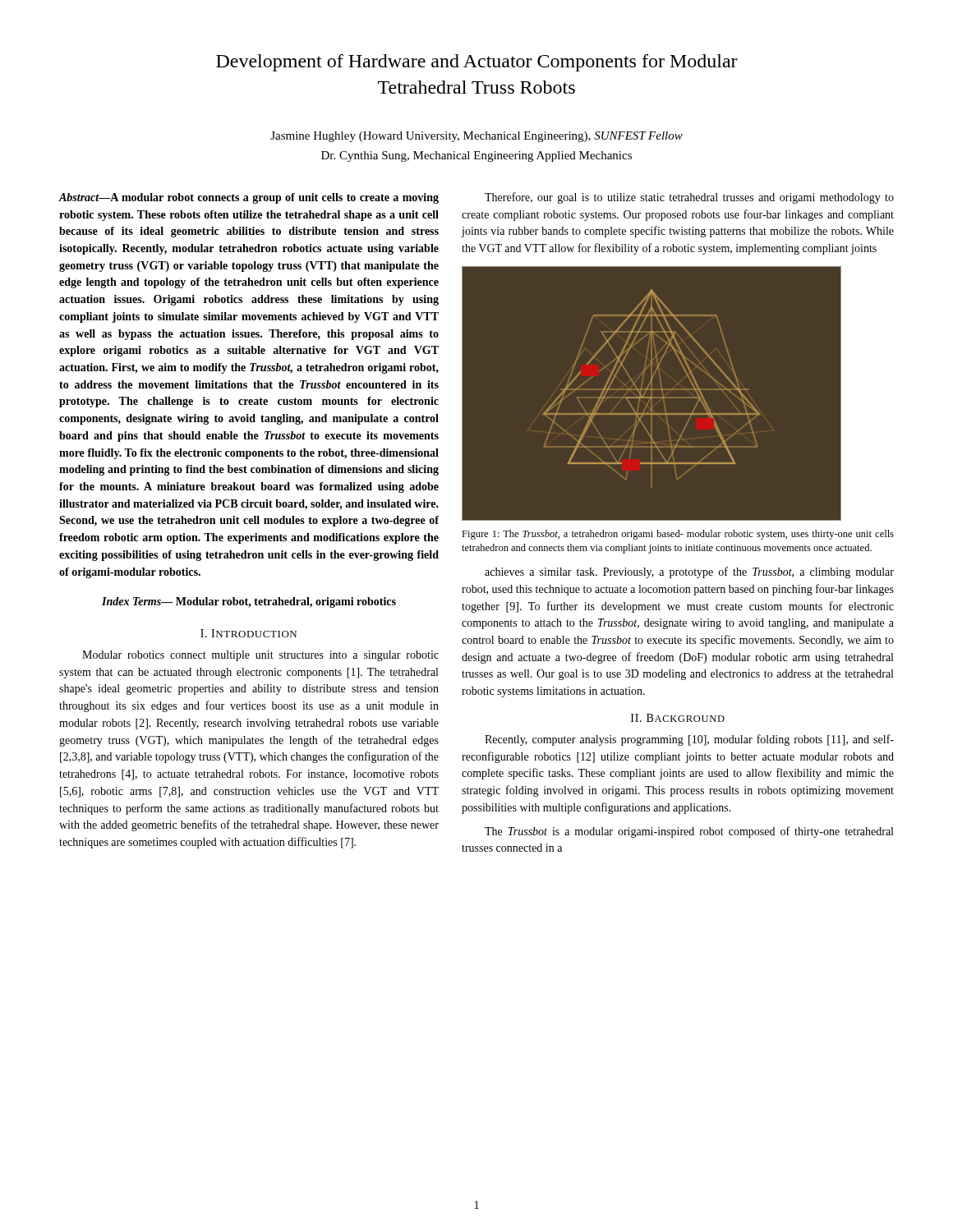
Task: Point to the block beginning "Modular robotics connect multiple"
Action: point(249,749)
